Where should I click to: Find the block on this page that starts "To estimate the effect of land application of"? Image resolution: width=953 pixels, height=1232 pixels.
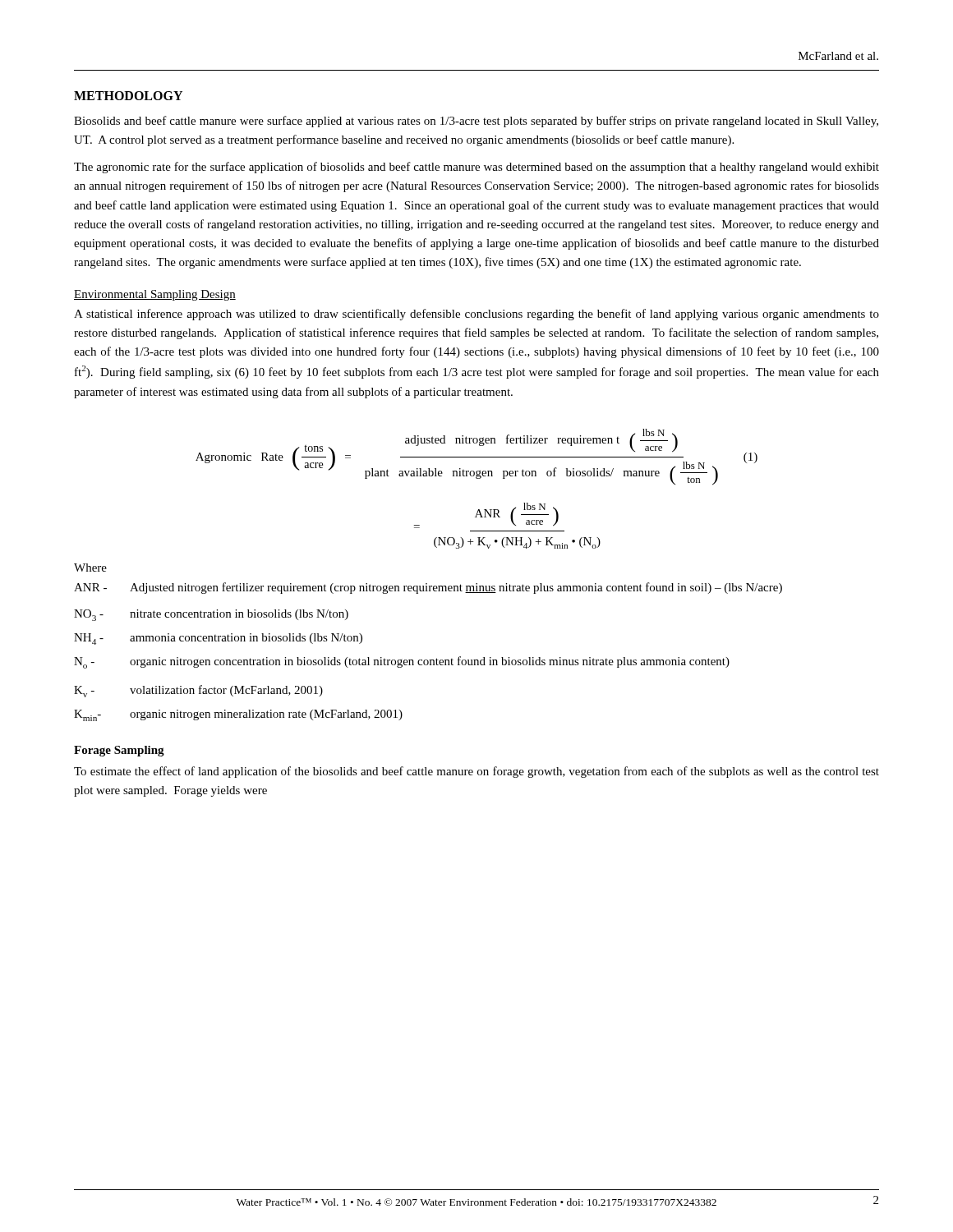[476, 781]
